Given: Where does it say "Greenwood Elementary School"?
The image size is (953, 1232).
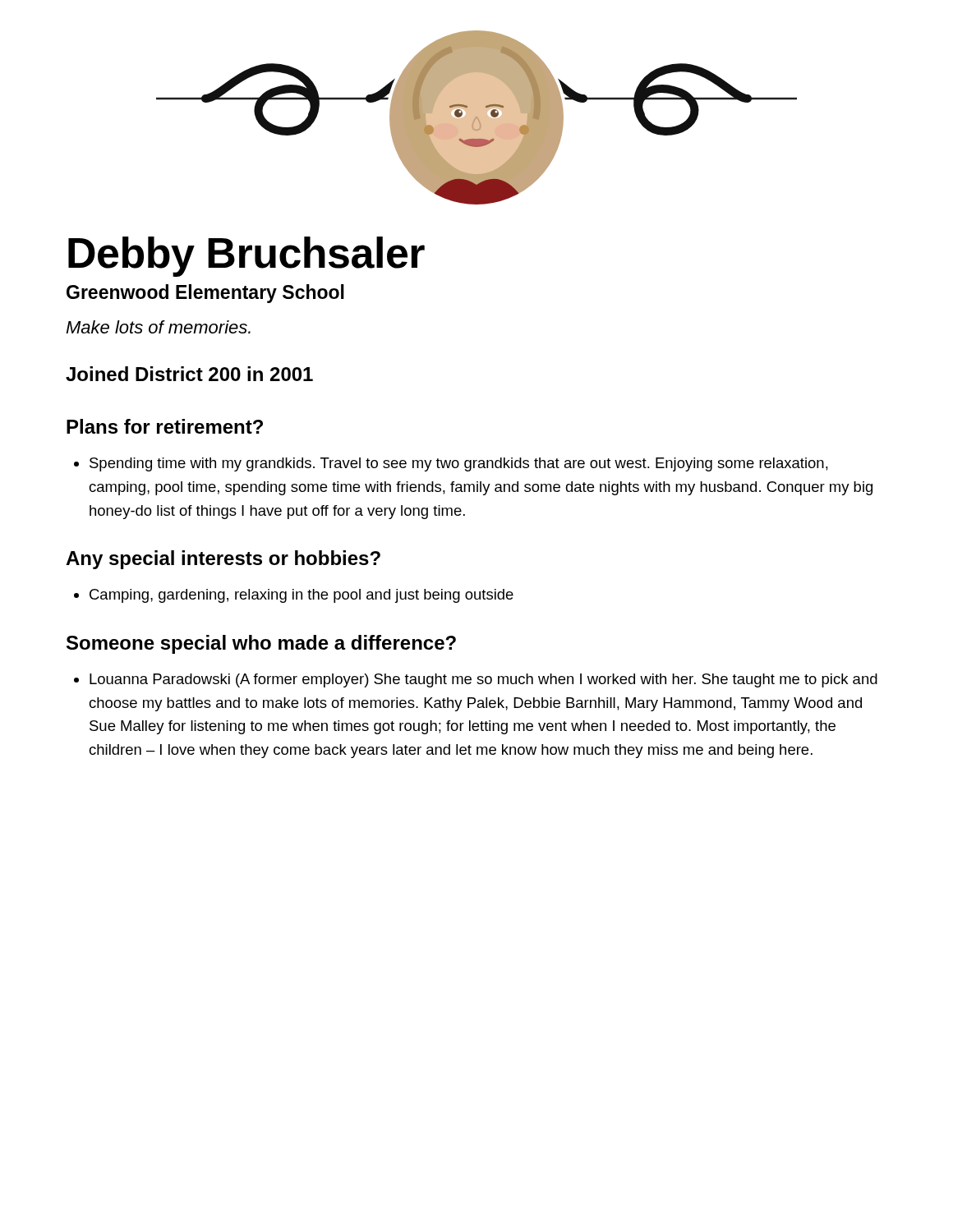Looking at the screenshot, I should 205,294.
